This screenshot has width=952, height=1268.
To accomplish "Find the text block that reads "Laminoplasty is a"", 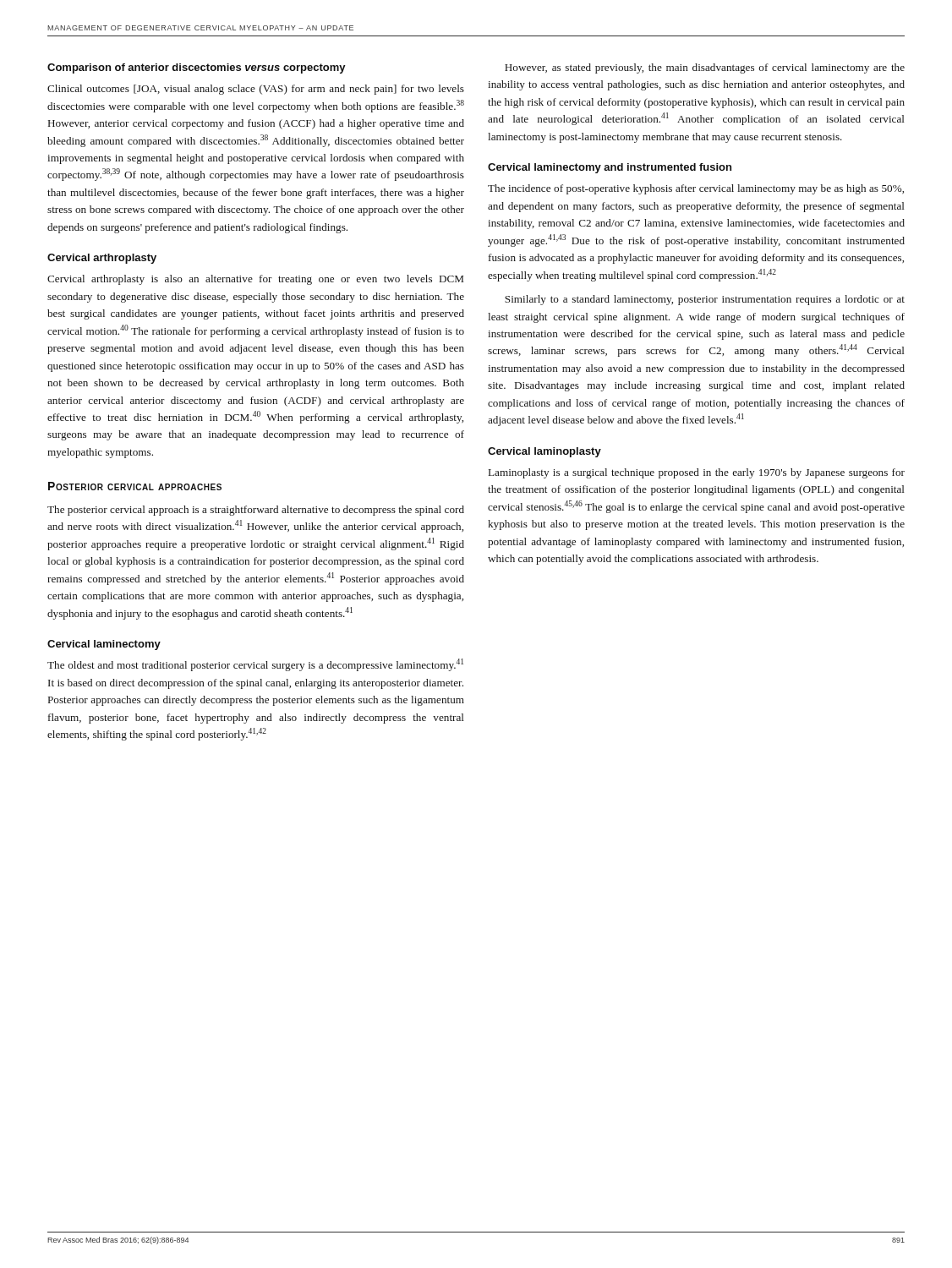I will pos(696,516).
